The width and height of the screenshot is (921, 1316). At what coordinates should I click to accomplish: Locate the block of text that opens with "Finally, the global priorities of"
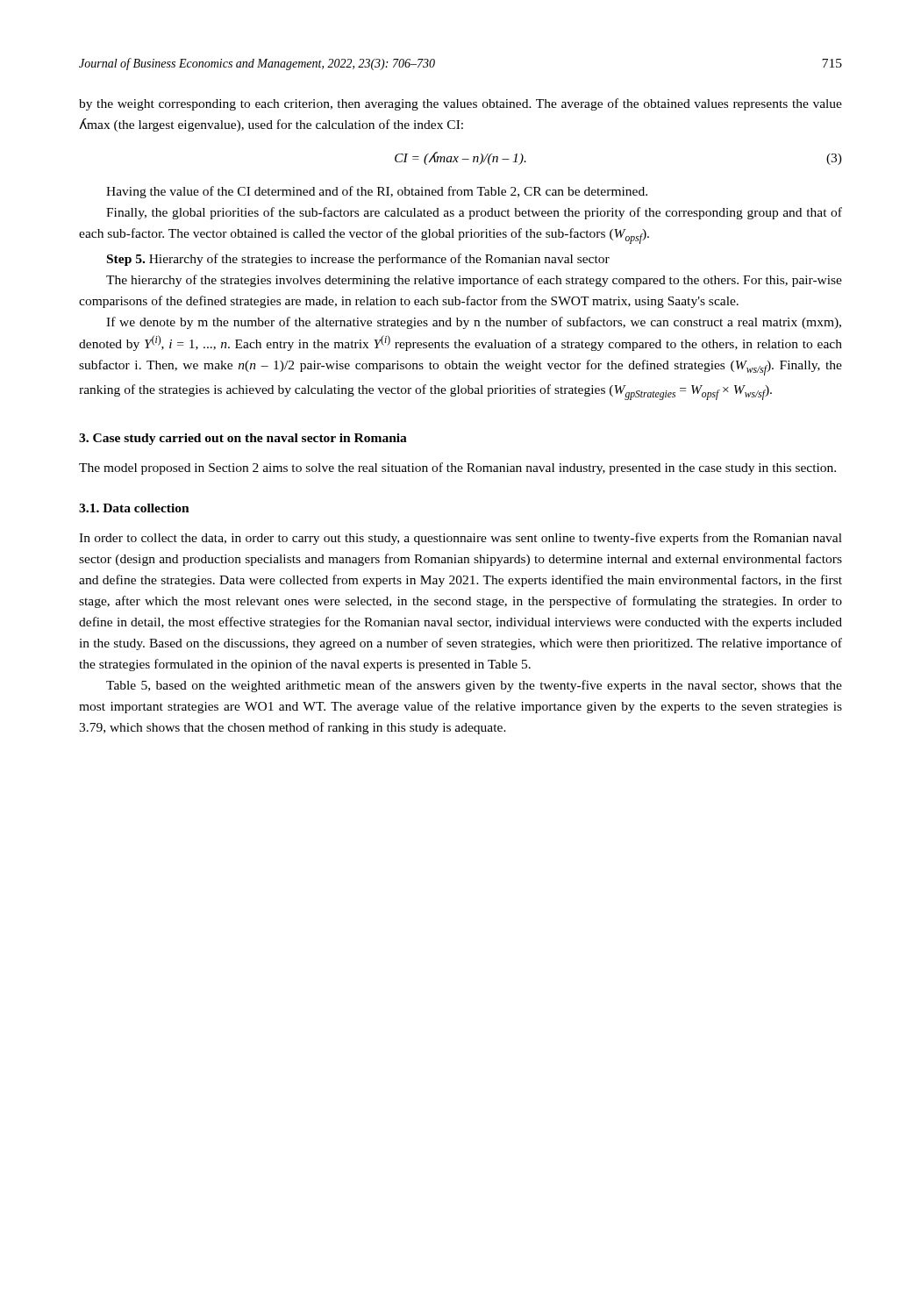click(460, 224)
